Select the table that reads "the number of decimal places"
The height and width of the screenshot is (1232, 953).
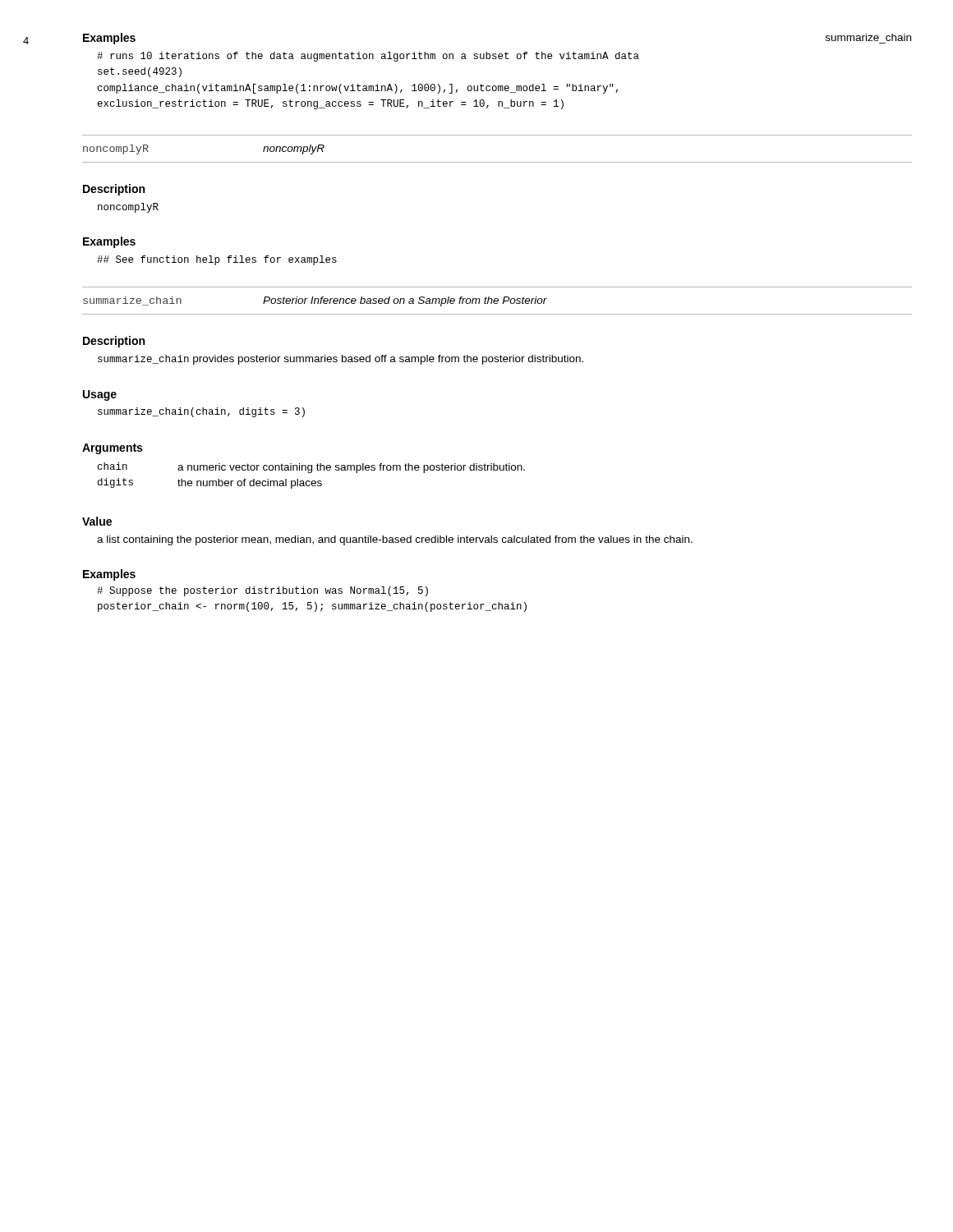tap(497, 475)
